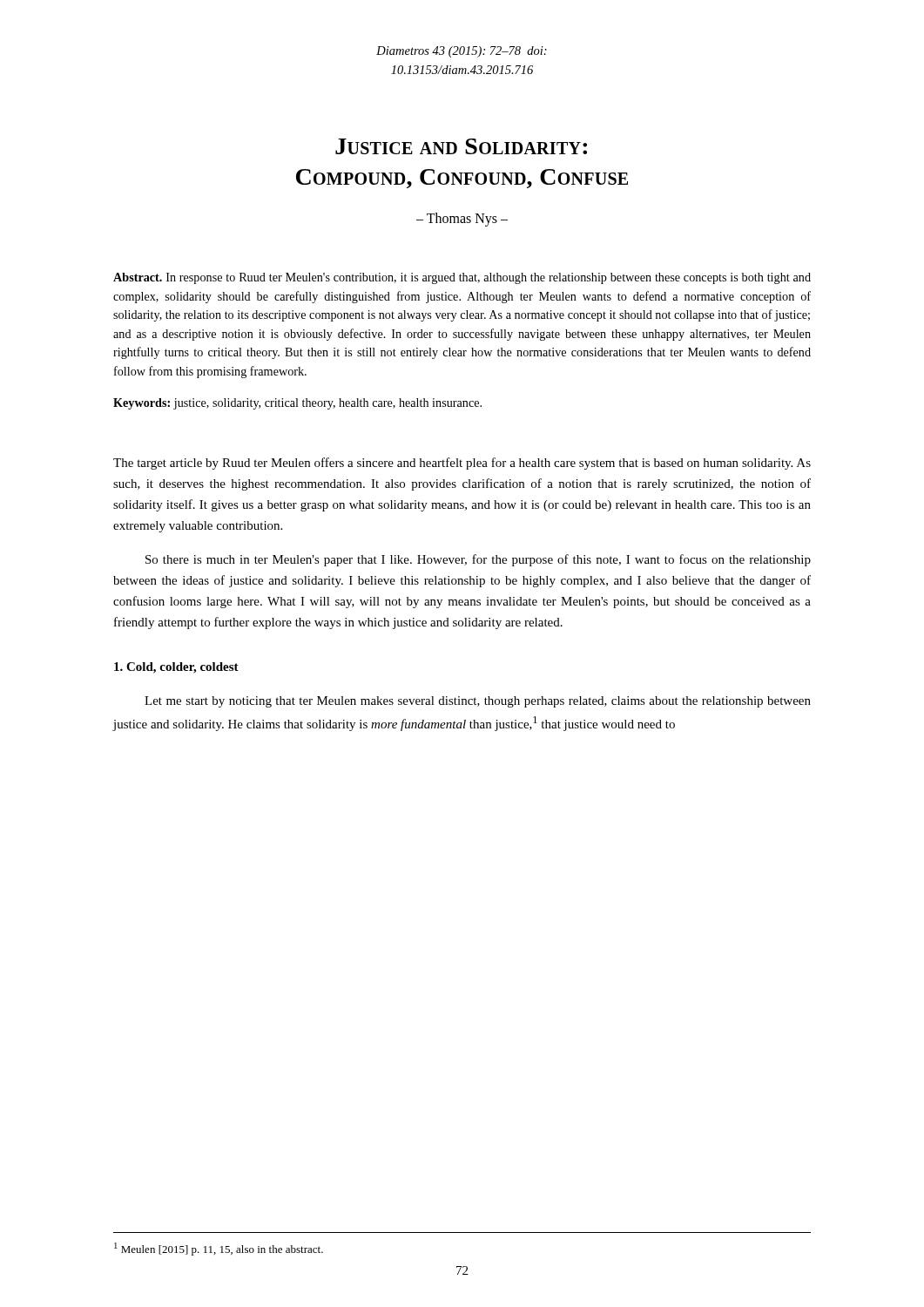Find the text block starting "Abstract. In response to Ruud ter Meulen's contribution,"
924x1307 pixels.
pyautogui.click(x=462, y=325)
